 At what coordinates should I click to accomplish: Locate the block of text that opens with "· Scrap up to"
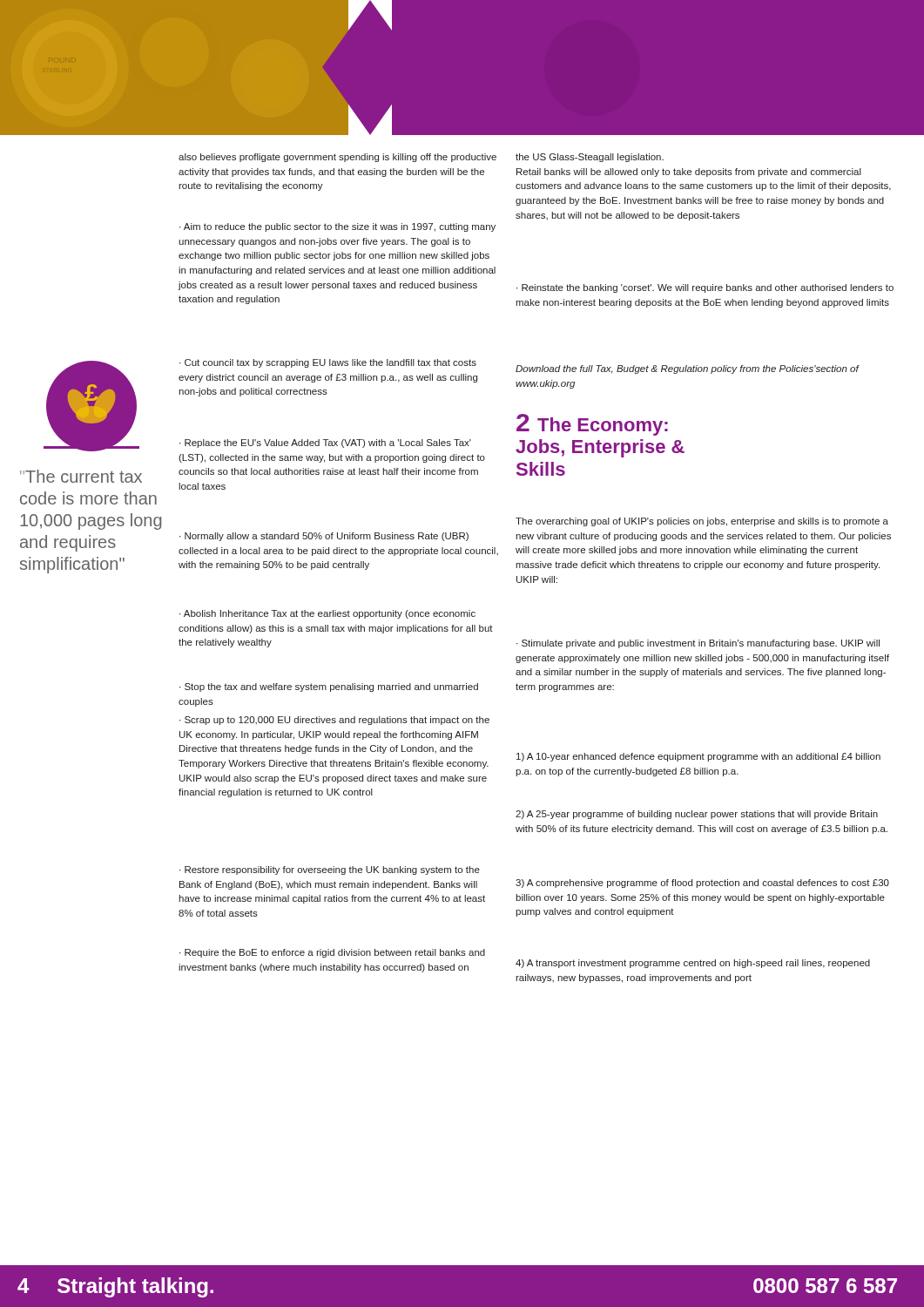point(339,756)
